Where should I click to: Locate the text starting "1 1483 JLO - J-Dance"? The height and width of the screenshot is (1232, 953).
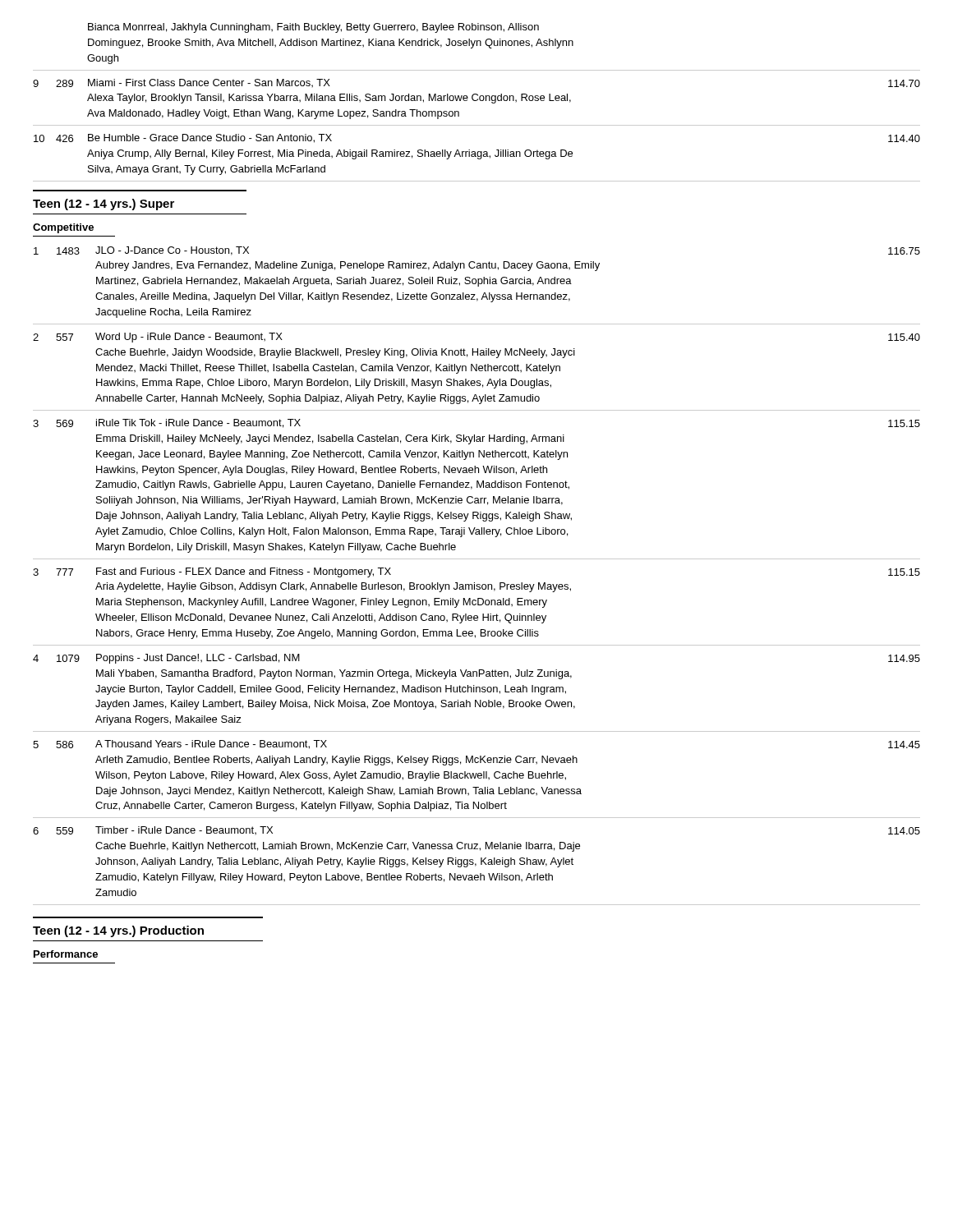pyautogui.click(x=476, y=282)
